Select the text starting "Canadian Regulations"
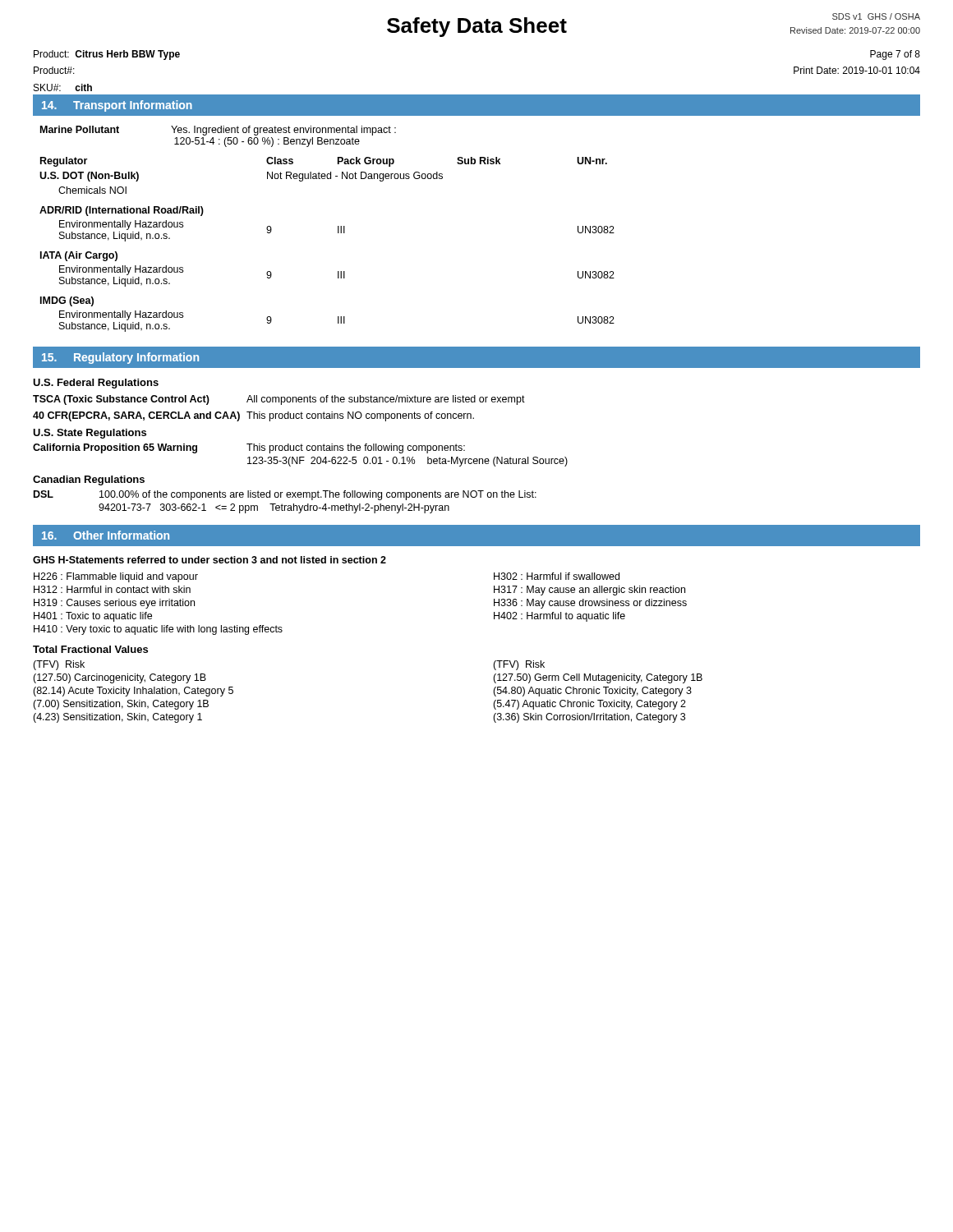Screen dimensions: 1232x953 pyautogui.click(x=89, y=479)
